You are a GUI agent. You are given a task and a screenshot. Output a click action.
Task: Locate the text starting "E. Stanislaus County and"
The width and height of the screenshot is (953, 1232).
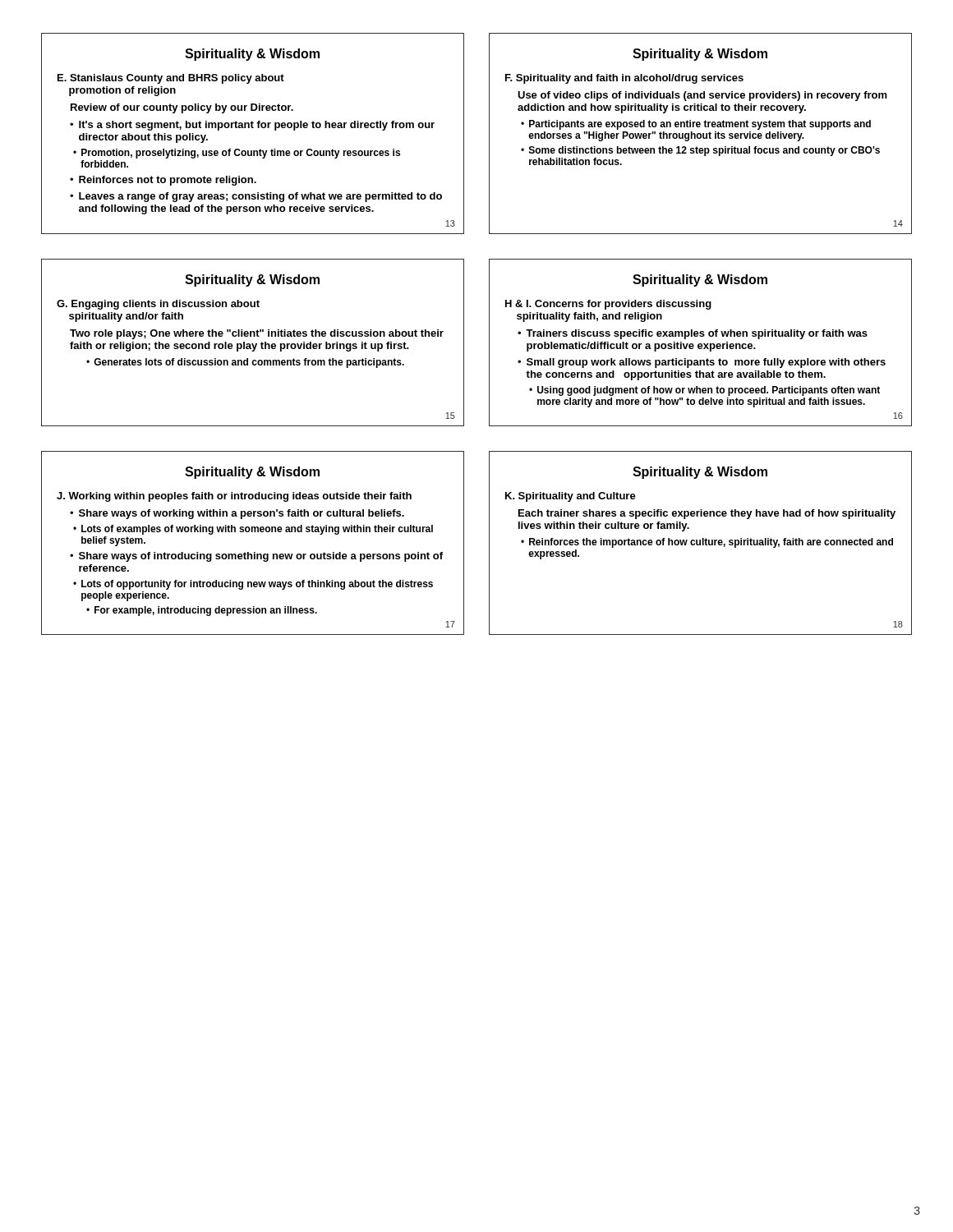pyautogui.click(x=170, y=84)
